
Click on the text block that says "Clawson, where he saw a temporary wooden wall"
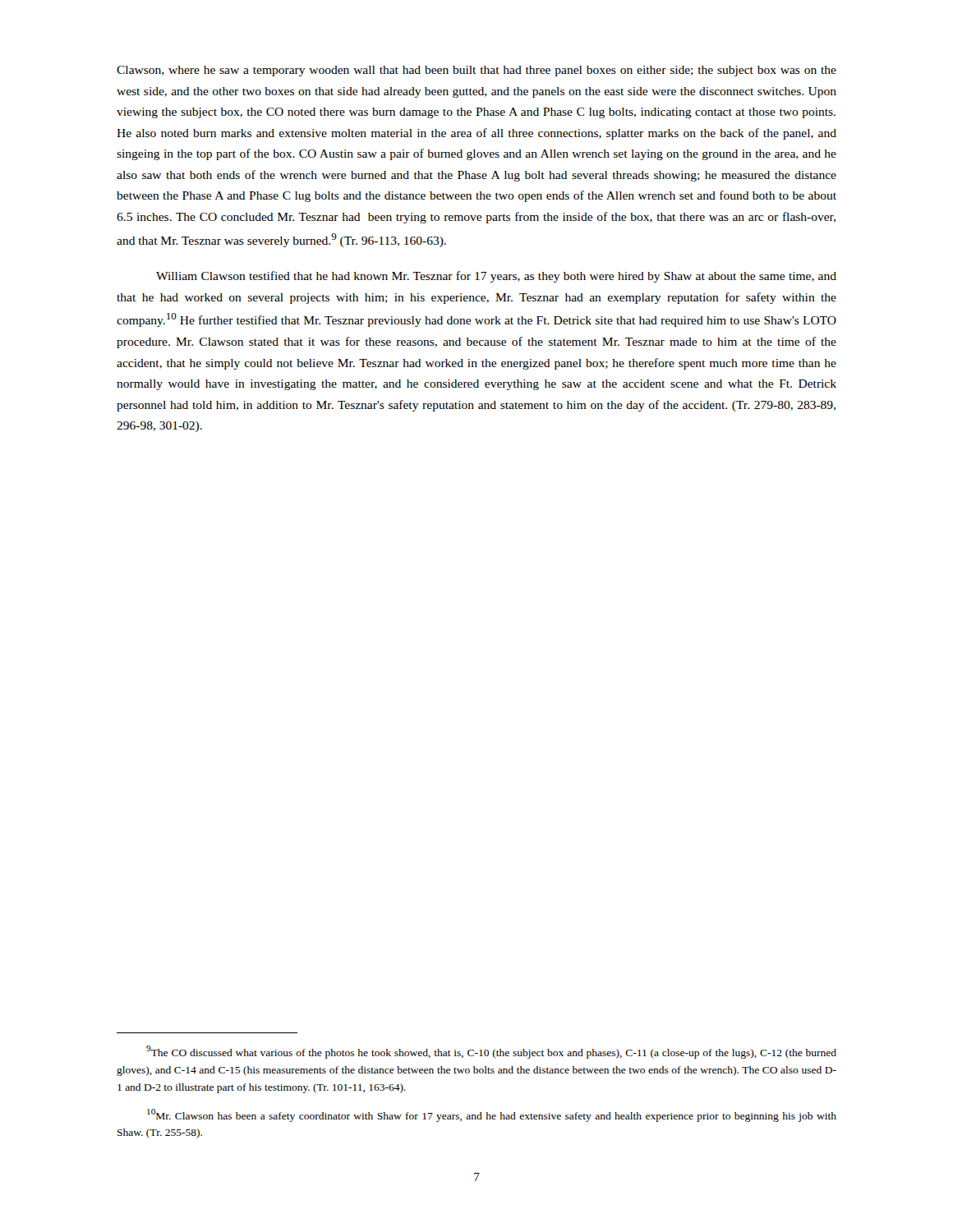click(x=476, y=155)
